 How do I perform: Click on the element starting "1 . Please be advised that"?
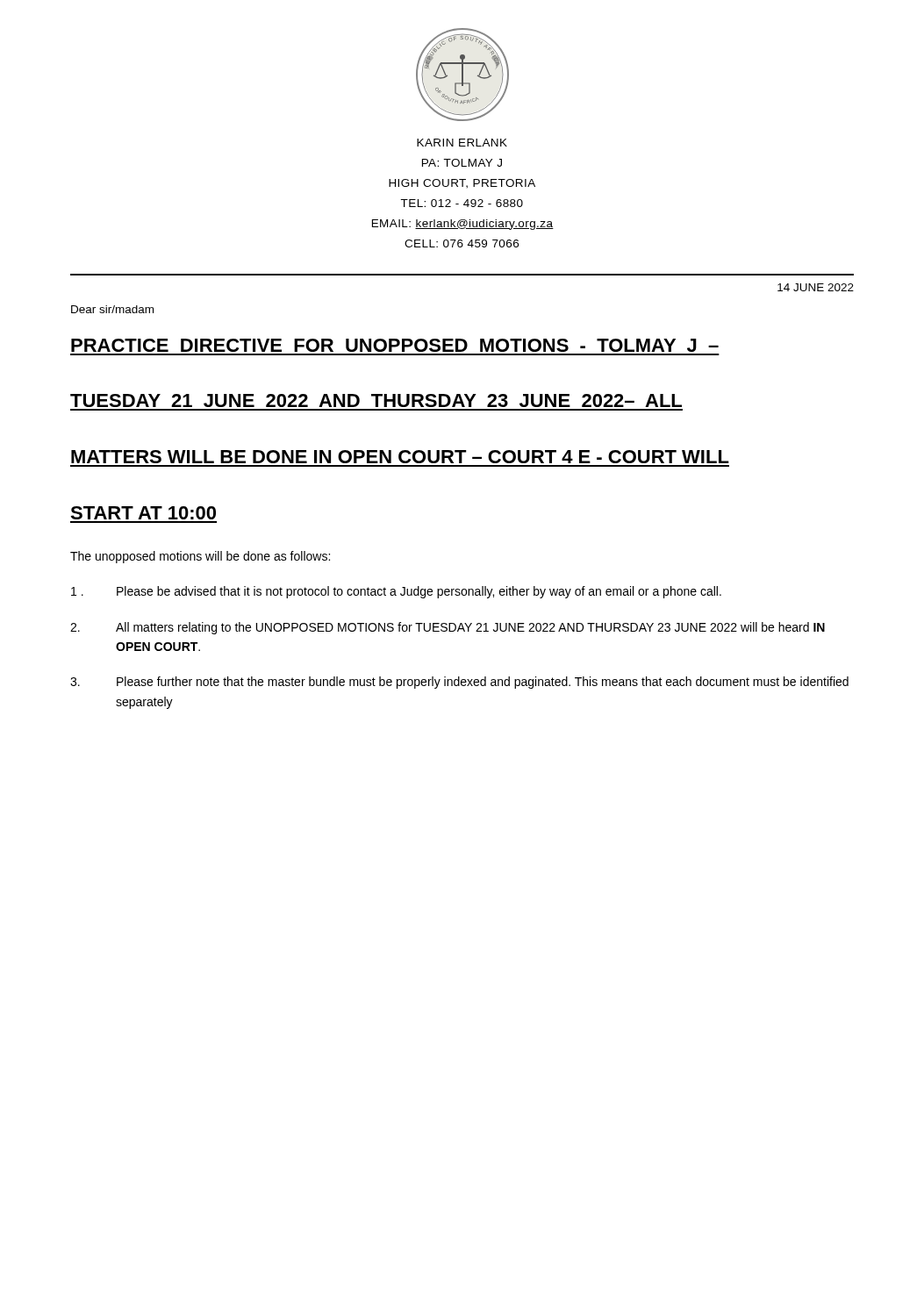click(x=462, y=592)
